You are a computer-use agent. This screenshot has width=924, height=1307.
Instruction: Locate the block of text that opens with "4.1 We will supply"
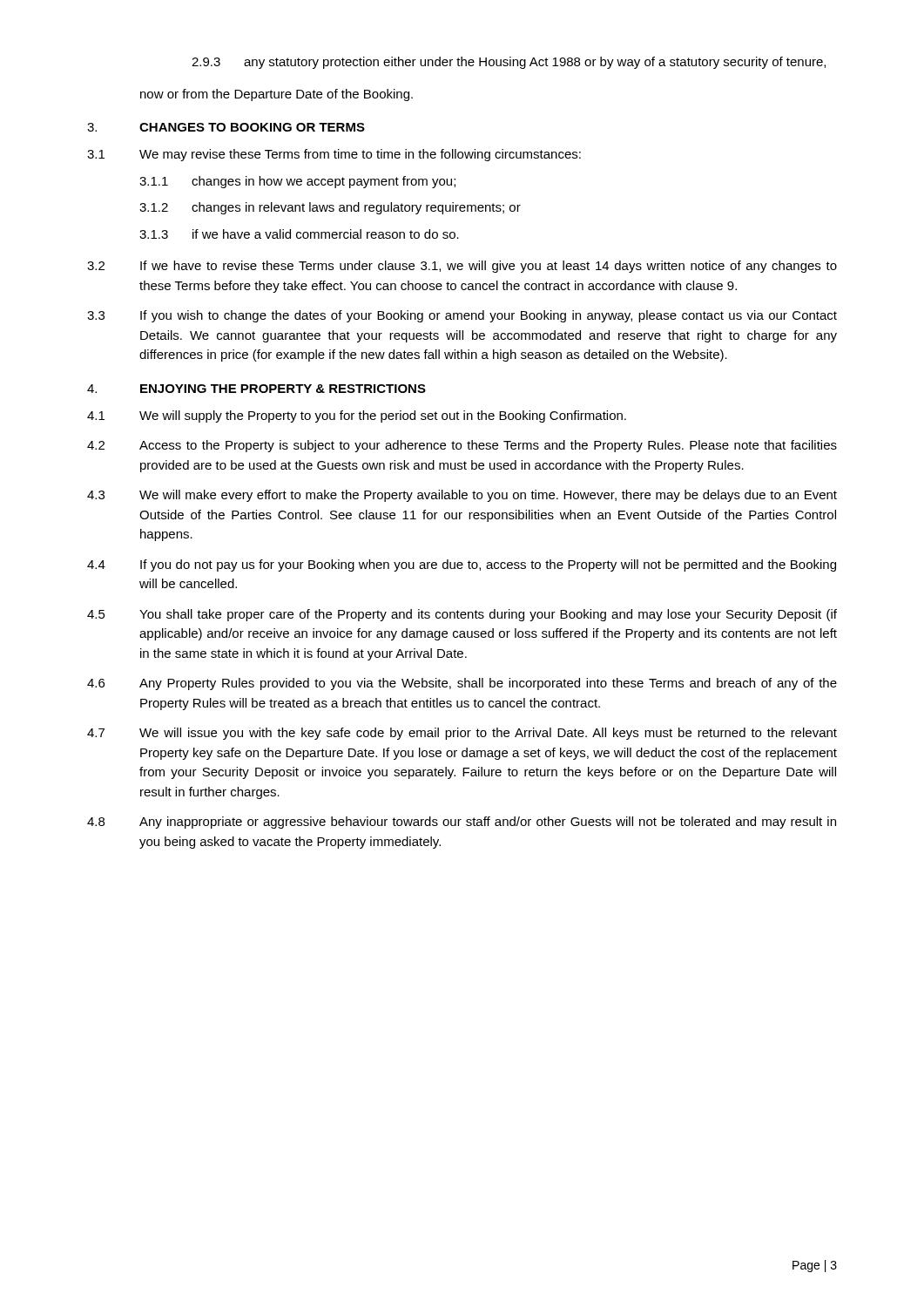pyautogui.click(x=462, y=415)
